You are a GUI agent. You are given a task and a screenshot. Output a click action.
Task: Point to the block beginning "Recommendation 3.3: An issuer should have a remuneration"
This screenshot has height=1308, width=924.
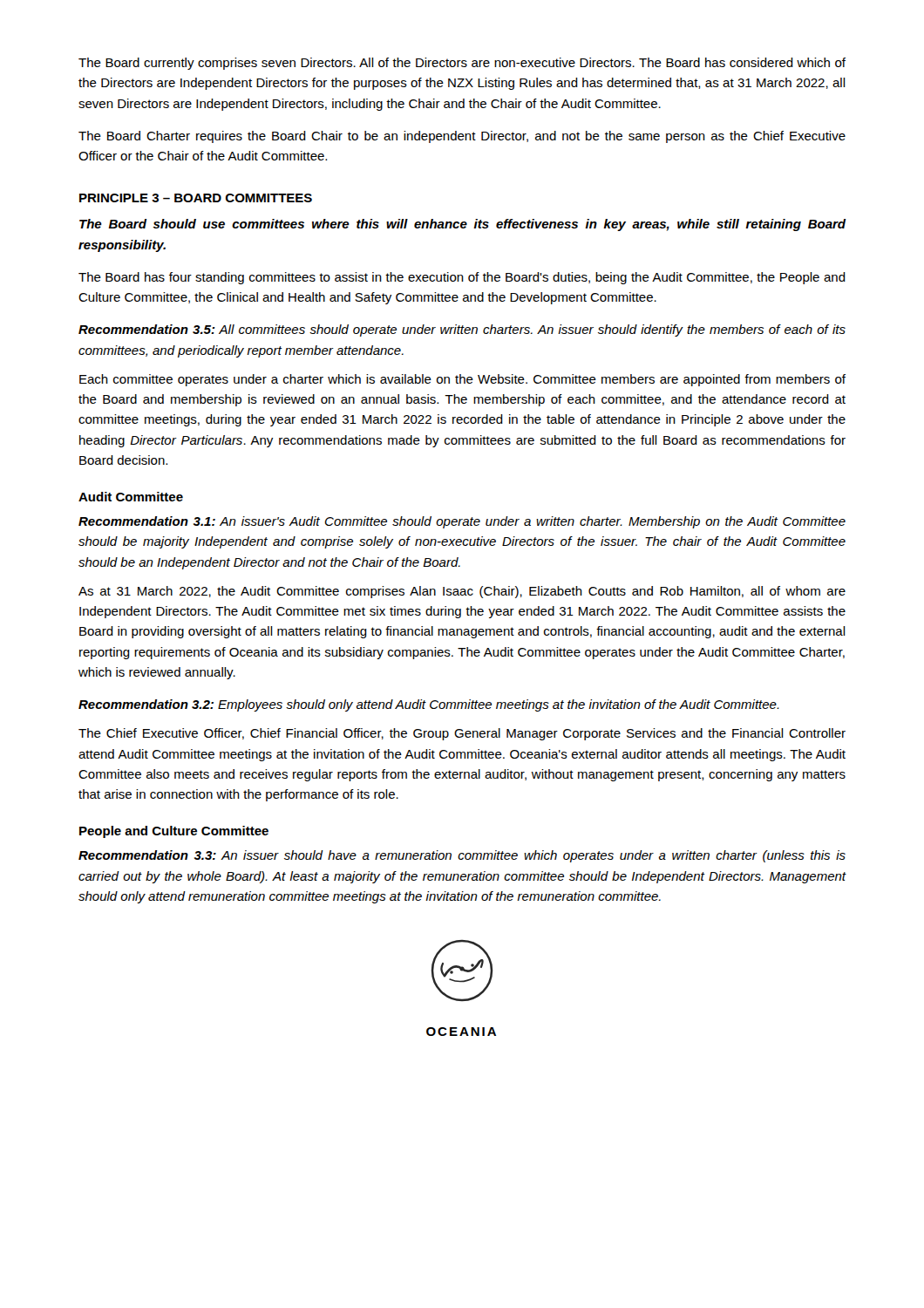pos(462,876)
